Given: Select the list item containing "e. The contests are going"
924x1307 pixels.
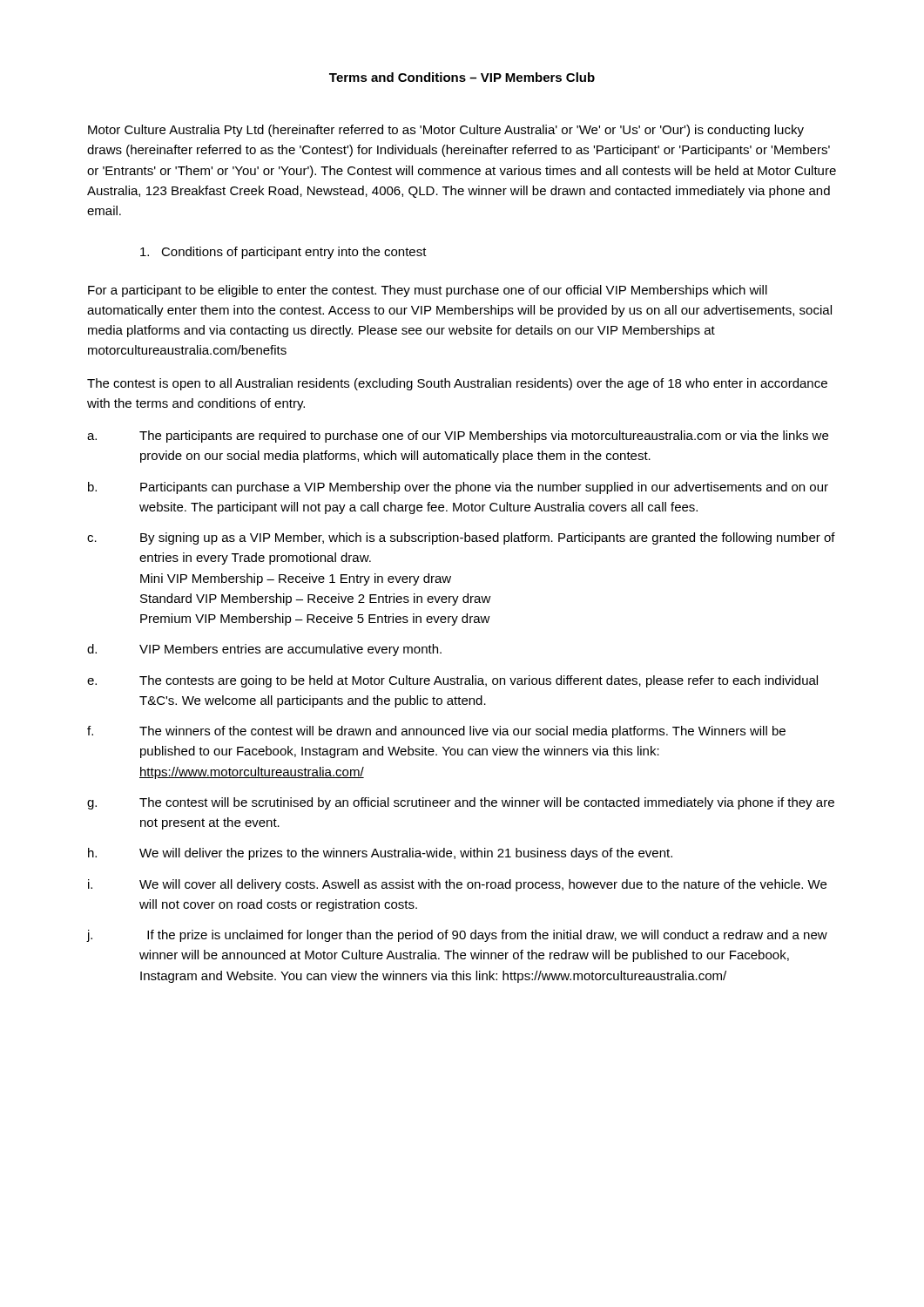Looking at the screenshot, I should pos(462,690).
